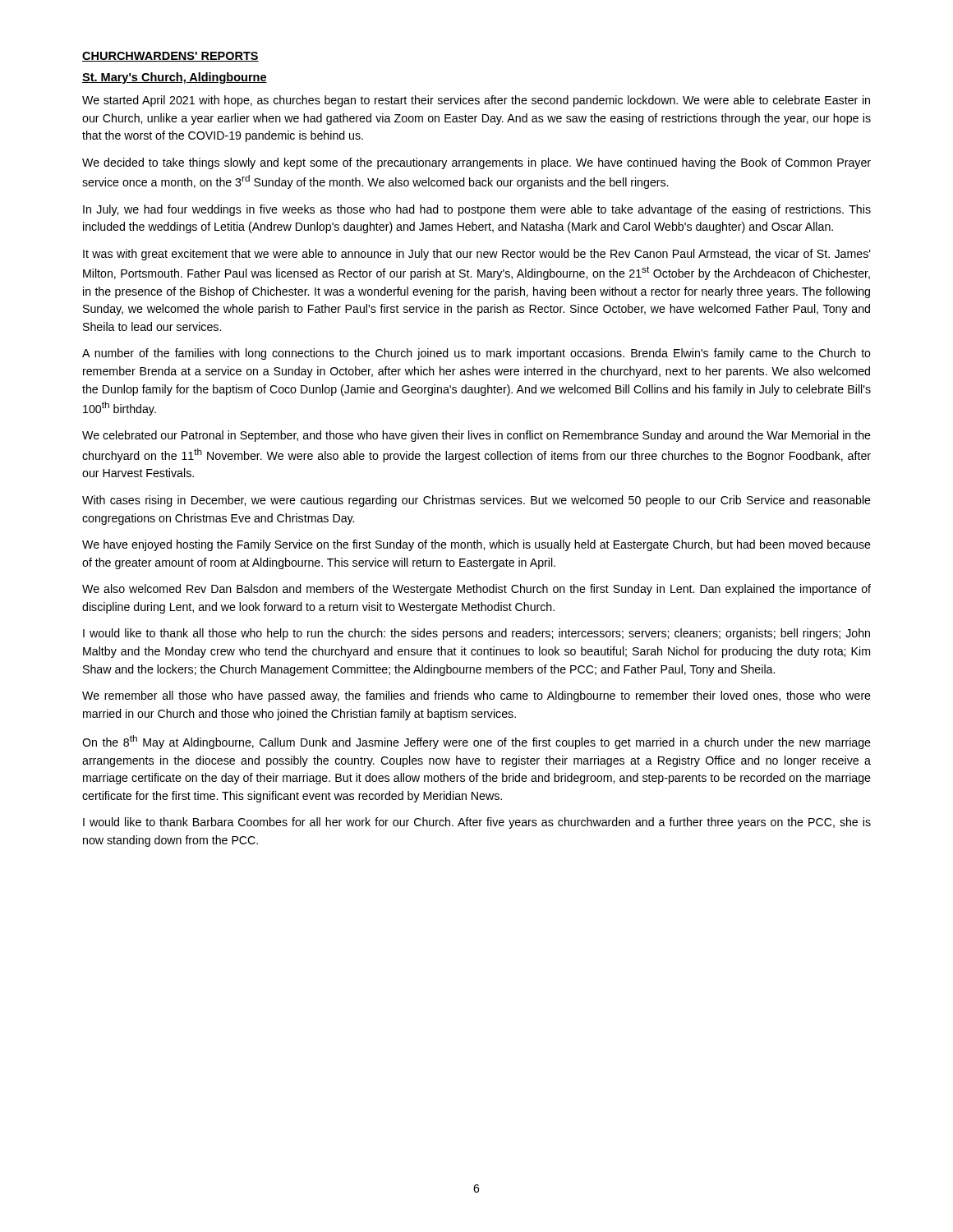Find the text block that says "With cases rising in December,"
The image size is (953, 1232).
tap(476, 509)
